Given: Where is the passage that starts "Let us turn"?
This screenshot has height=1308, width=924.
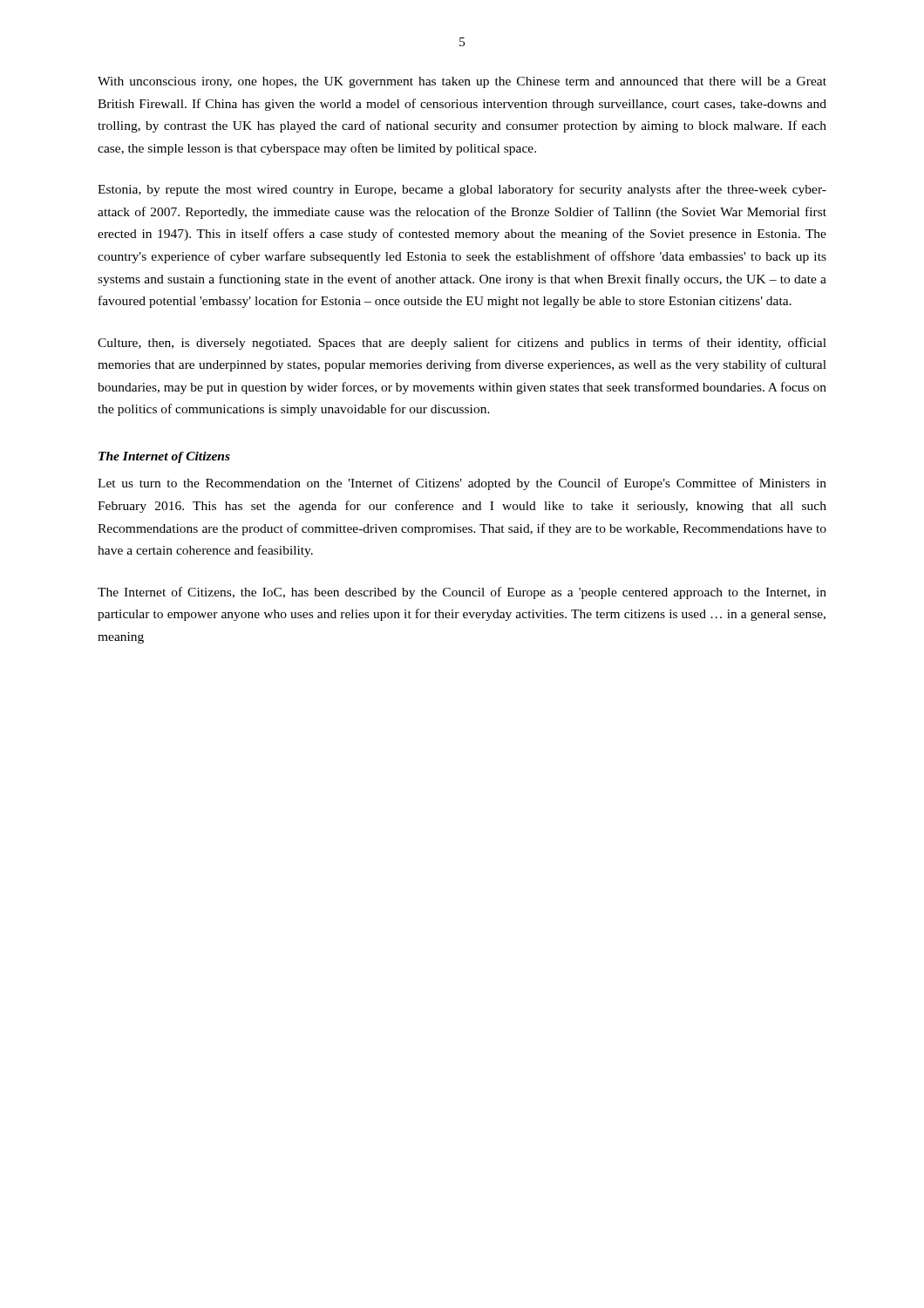Looking at the screenshot, I should pyautogui.click(x=462, y=516).
